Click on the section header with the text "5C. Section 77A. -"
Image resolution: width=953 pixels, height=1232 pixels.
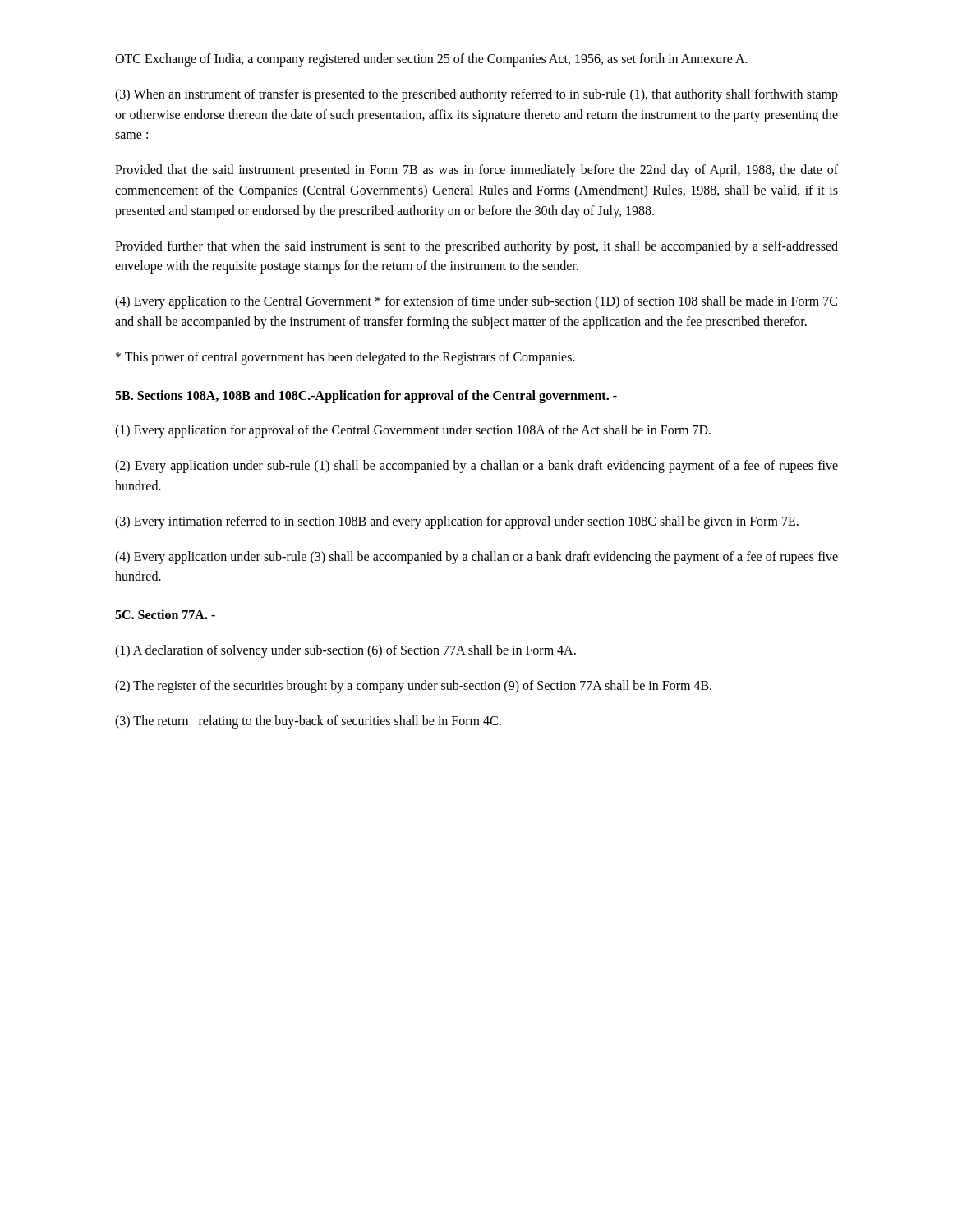click(165, 615)
